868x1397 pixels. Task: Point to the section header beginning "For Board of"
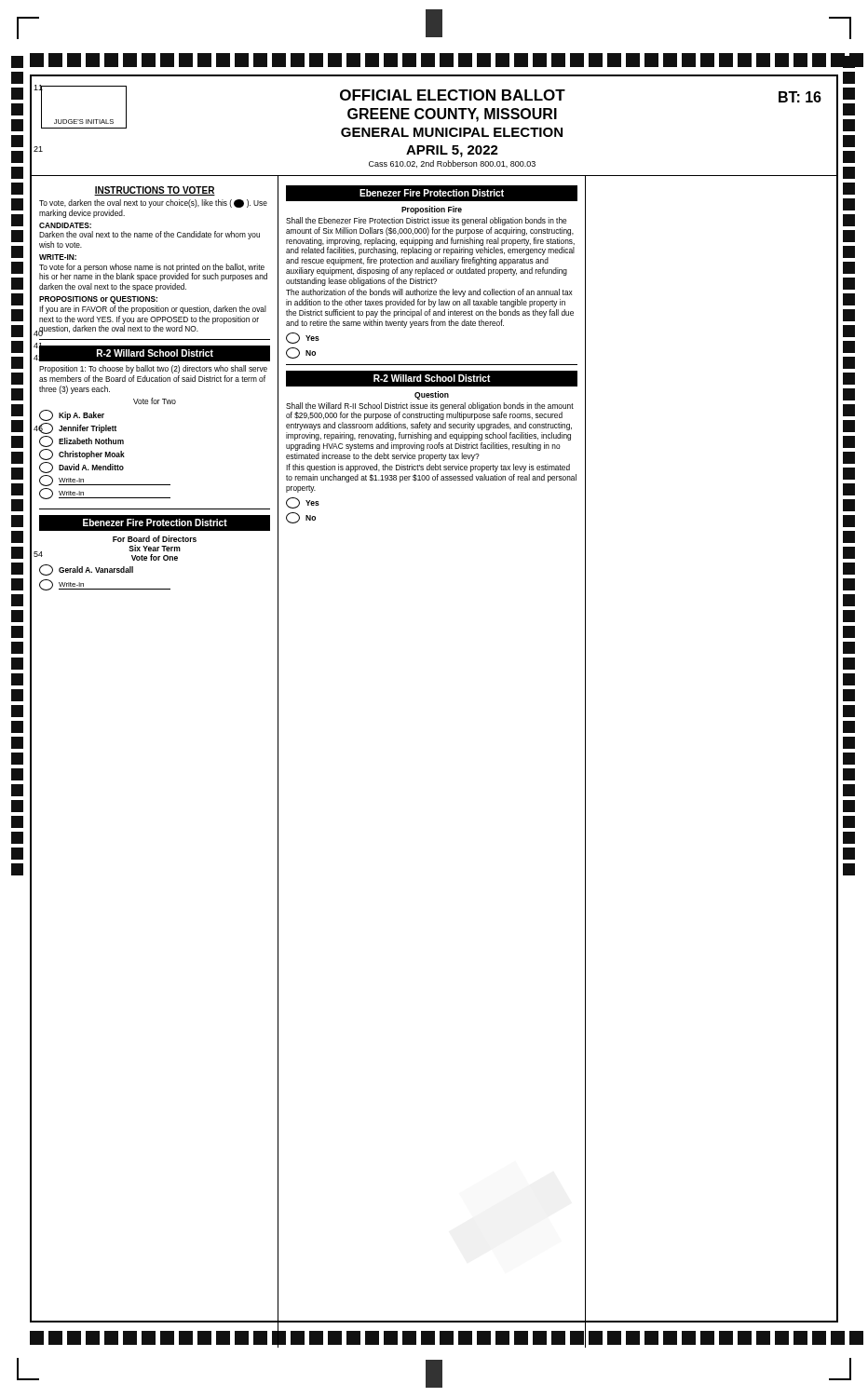point(155,548)
